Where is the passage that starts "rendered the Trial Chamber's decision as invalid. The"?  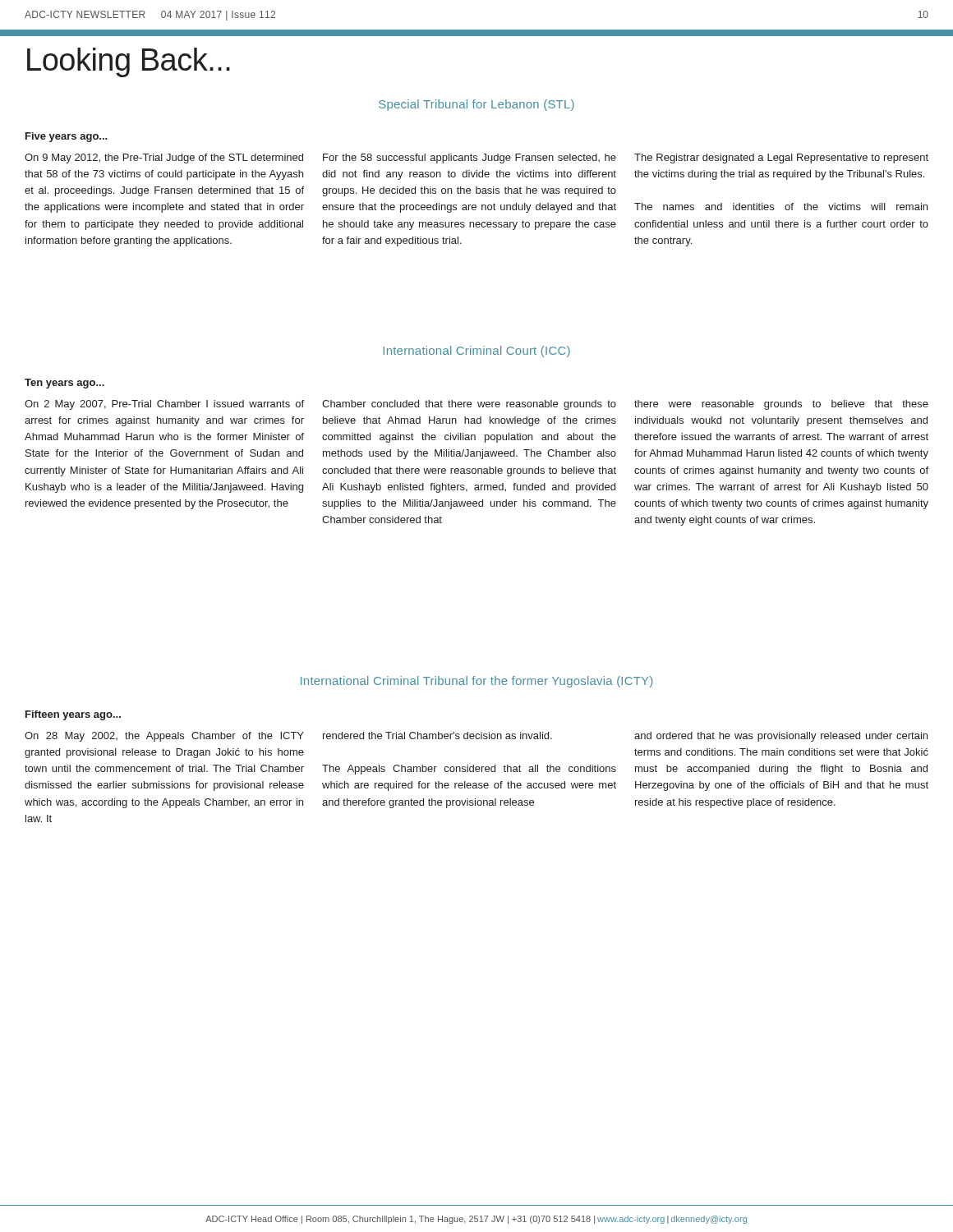click(x=469, y=769)
